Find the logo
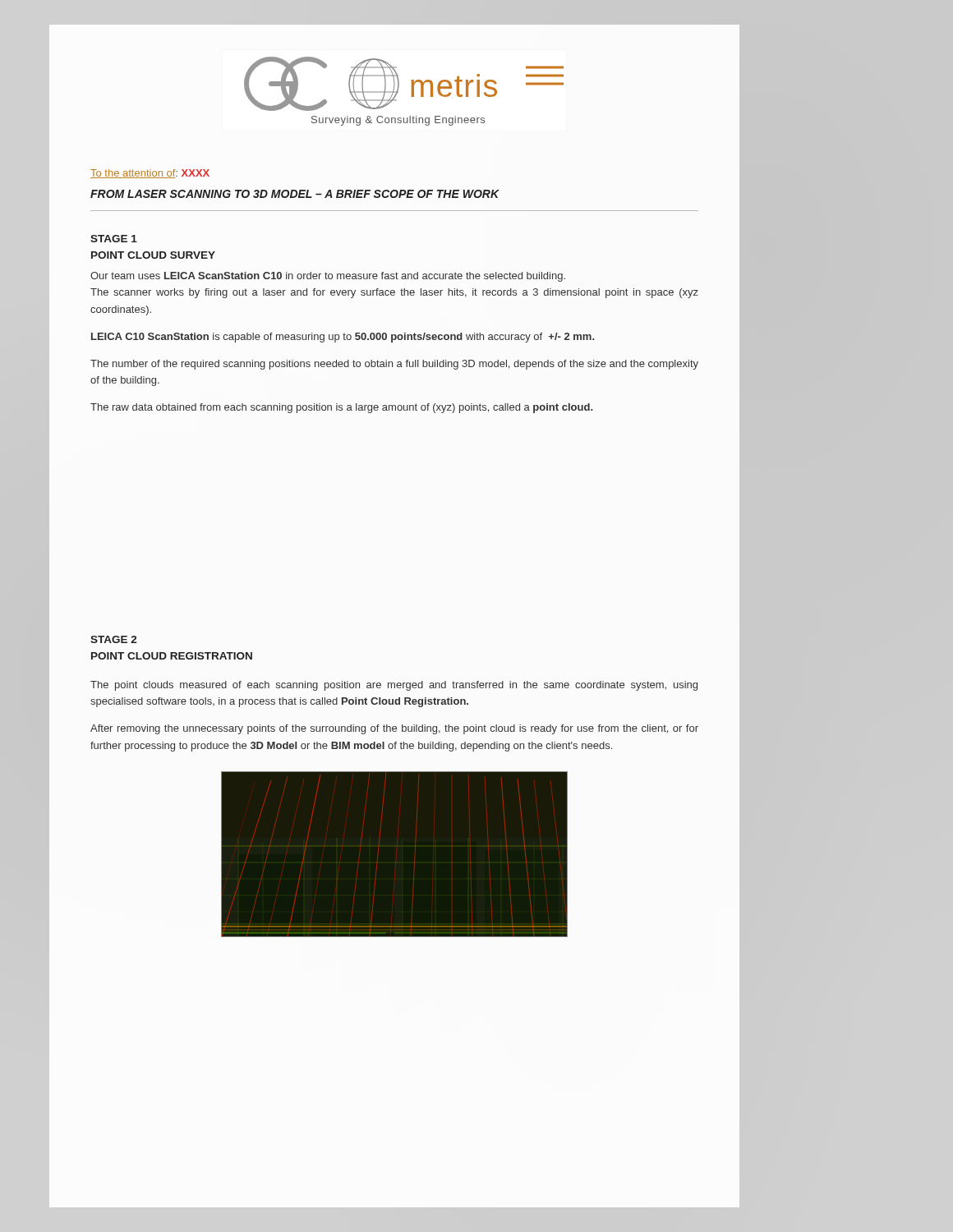 pos(394,96)
